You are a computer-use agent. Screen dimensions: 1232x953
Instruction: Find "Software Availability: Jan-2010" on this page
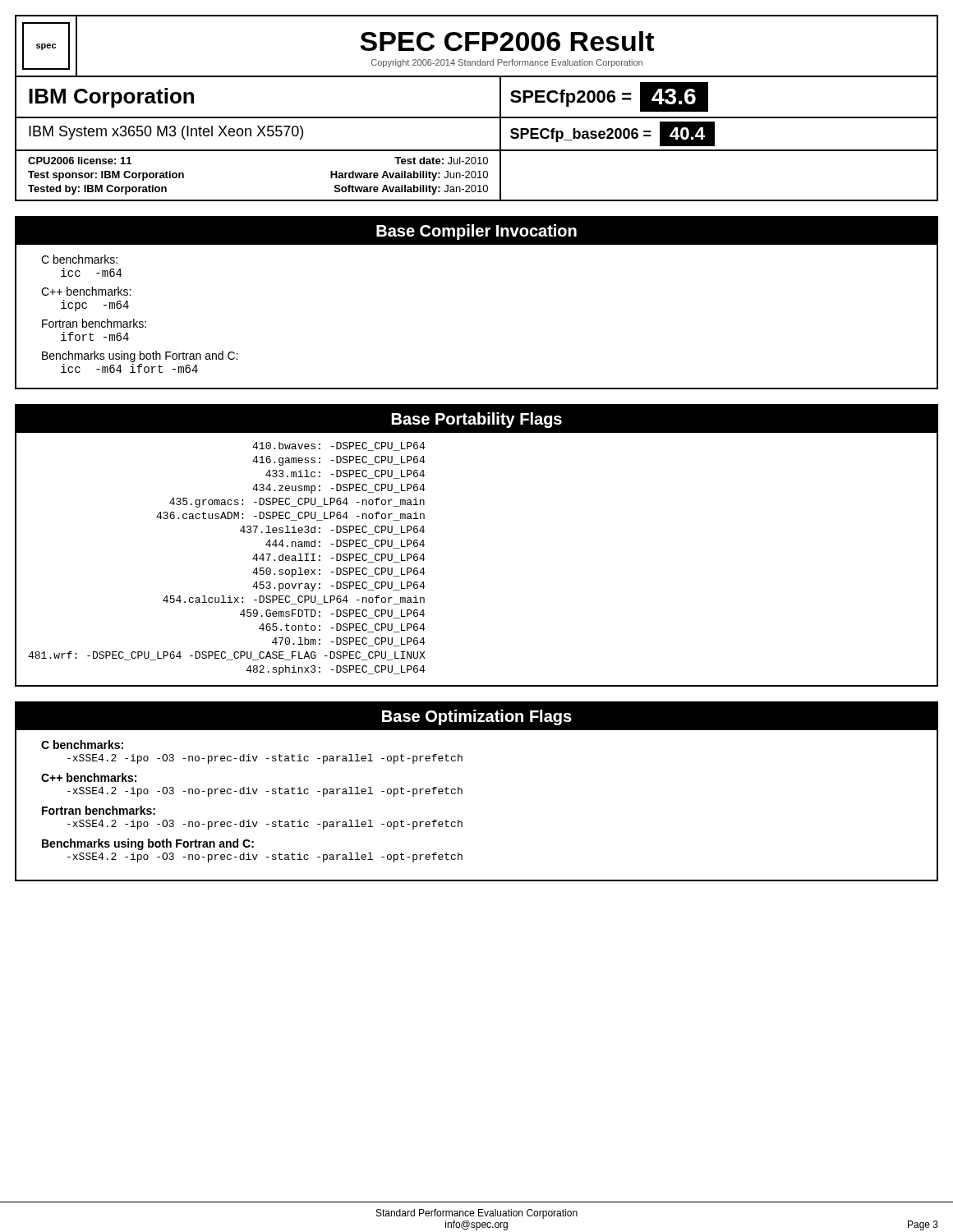[x=411, y=188]
